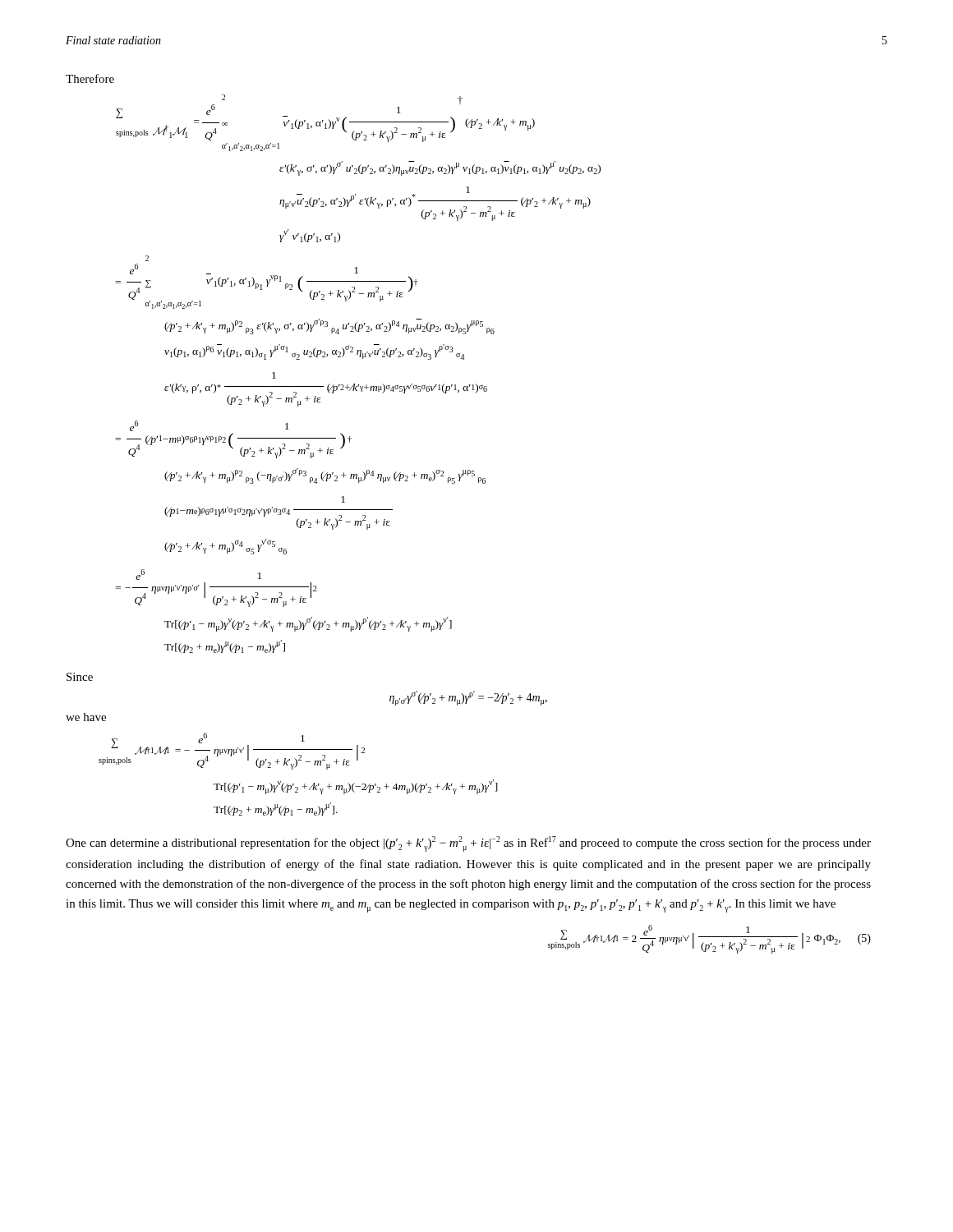Screen dimensions: 1232x953
Task: Point to the element starting "ηρ′σ′γσ′(∕p′2 + mμ)γρ′ ="
Action: click(468, 697)
